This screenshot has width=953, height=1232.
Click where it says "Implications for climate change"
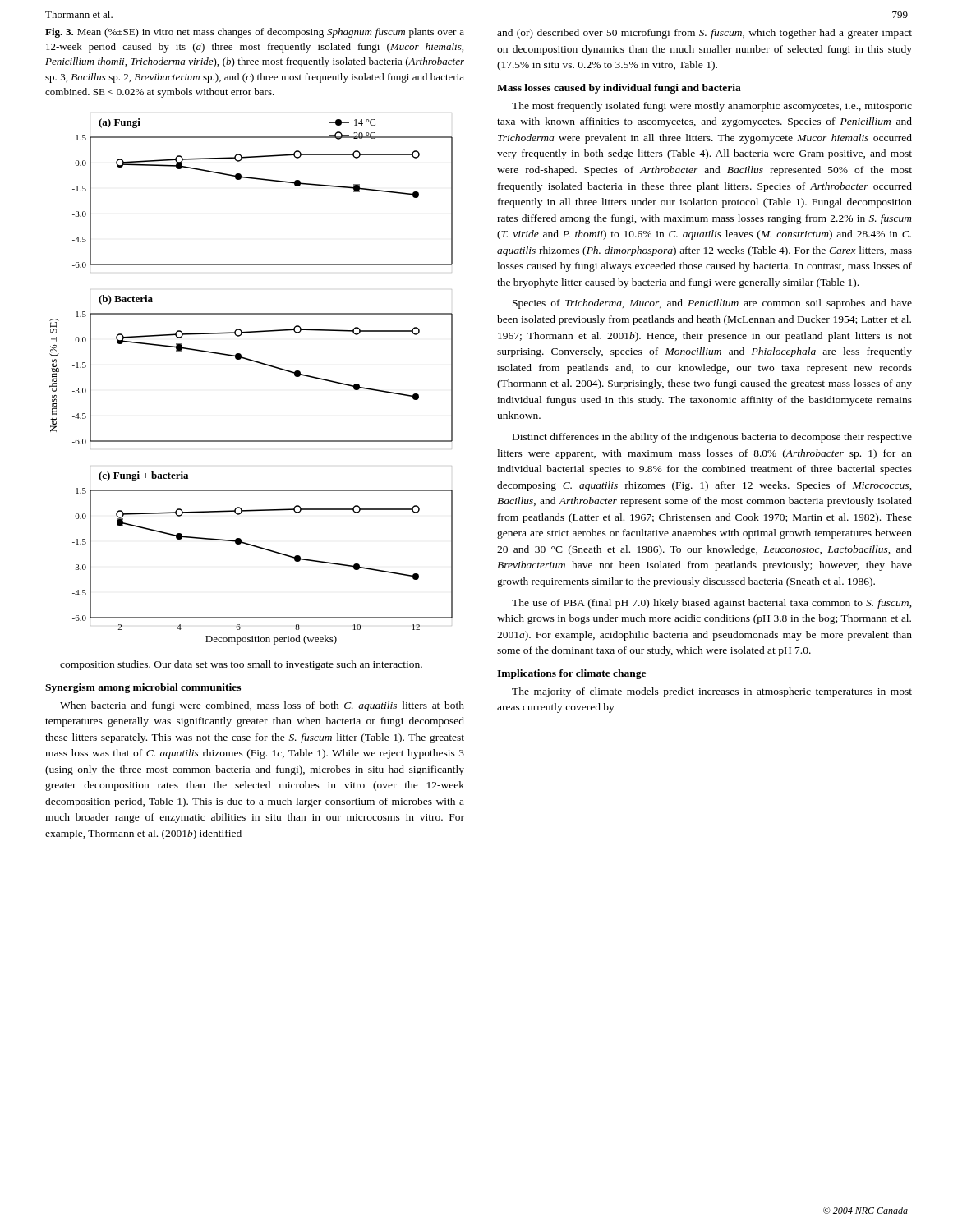[572, 673]
